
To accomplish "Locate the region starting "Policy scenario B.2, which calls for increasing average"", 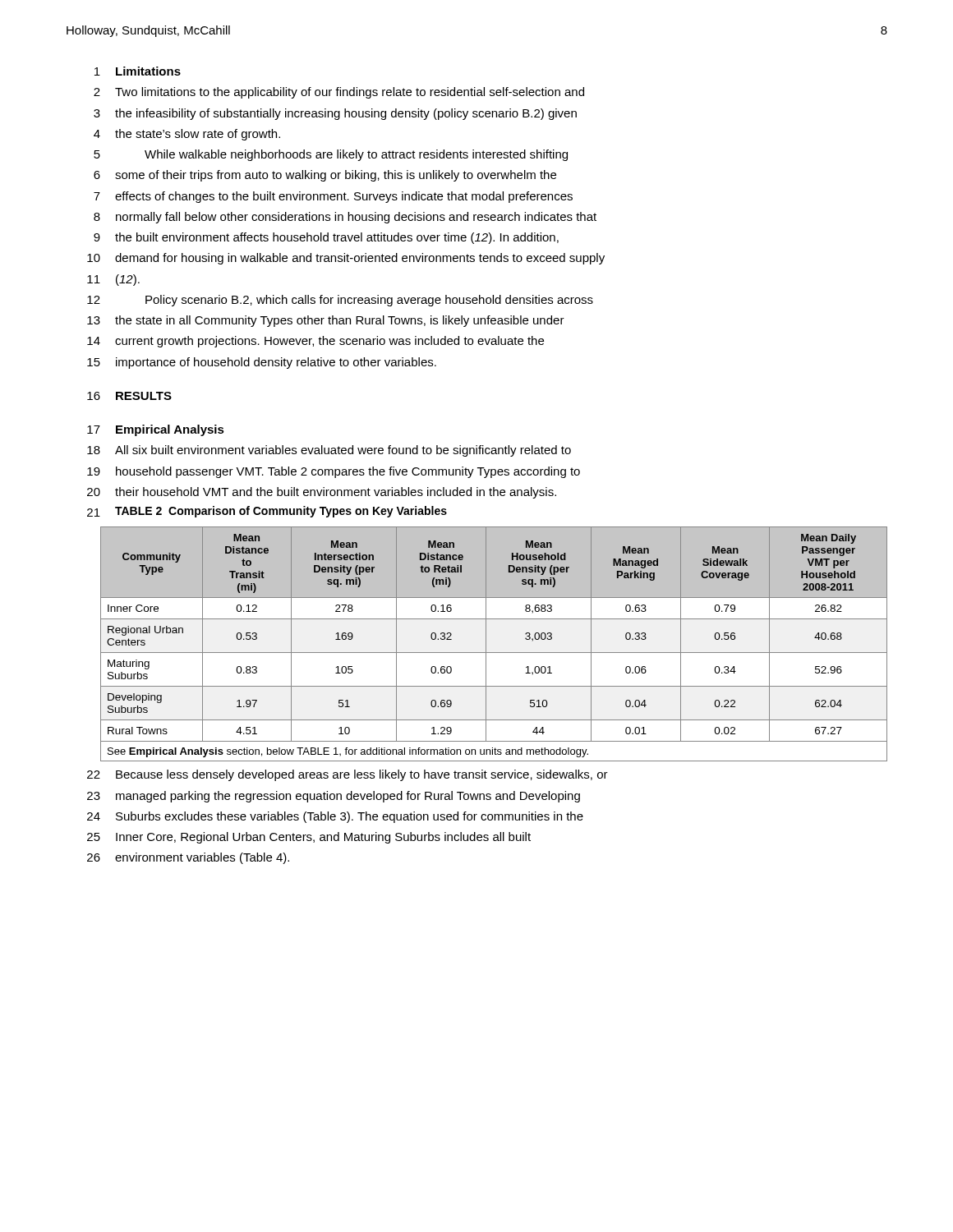I will 369,299.
